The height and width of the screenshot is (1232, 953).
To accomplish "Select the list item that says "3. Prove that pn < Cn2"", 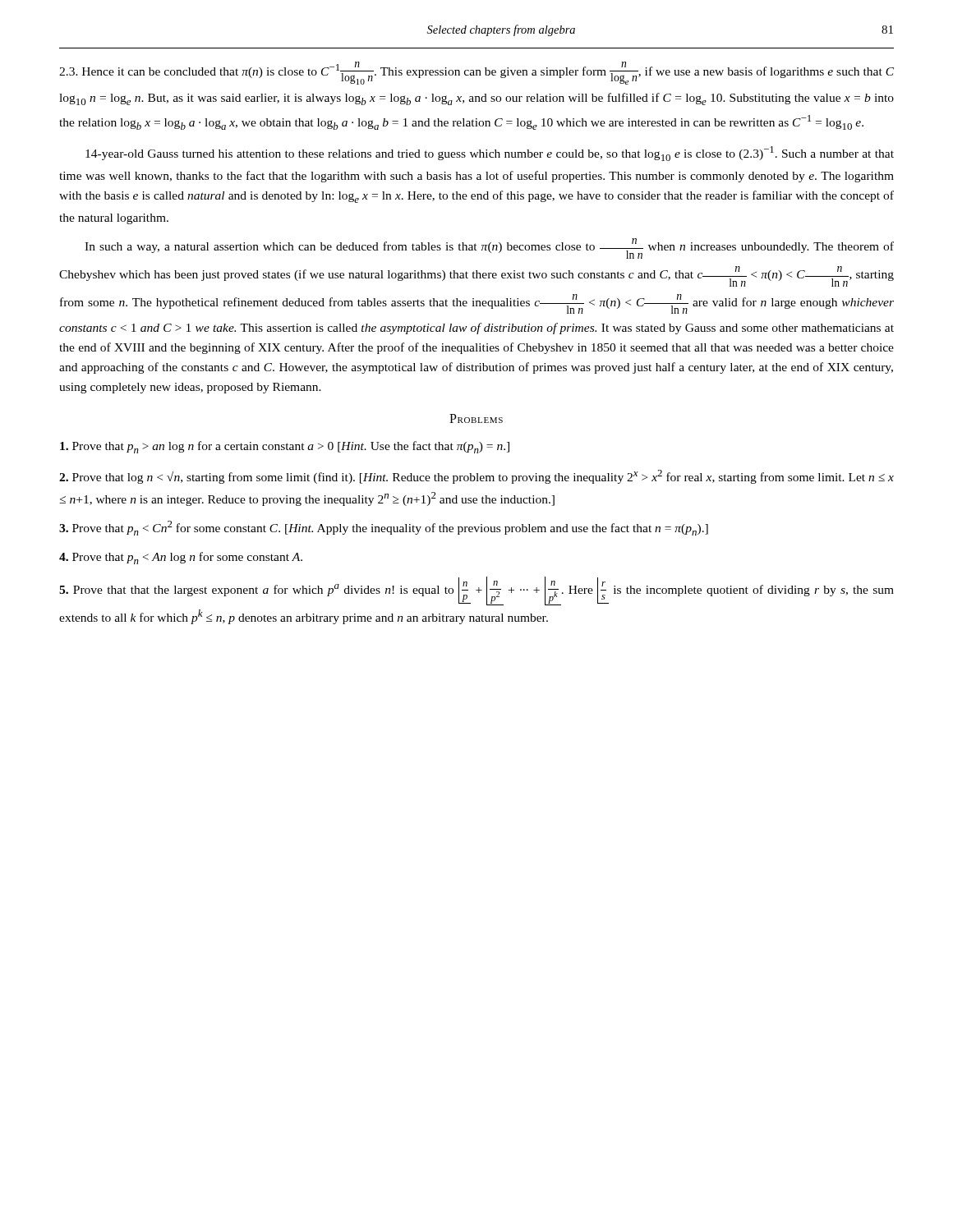I will [476, 528].
